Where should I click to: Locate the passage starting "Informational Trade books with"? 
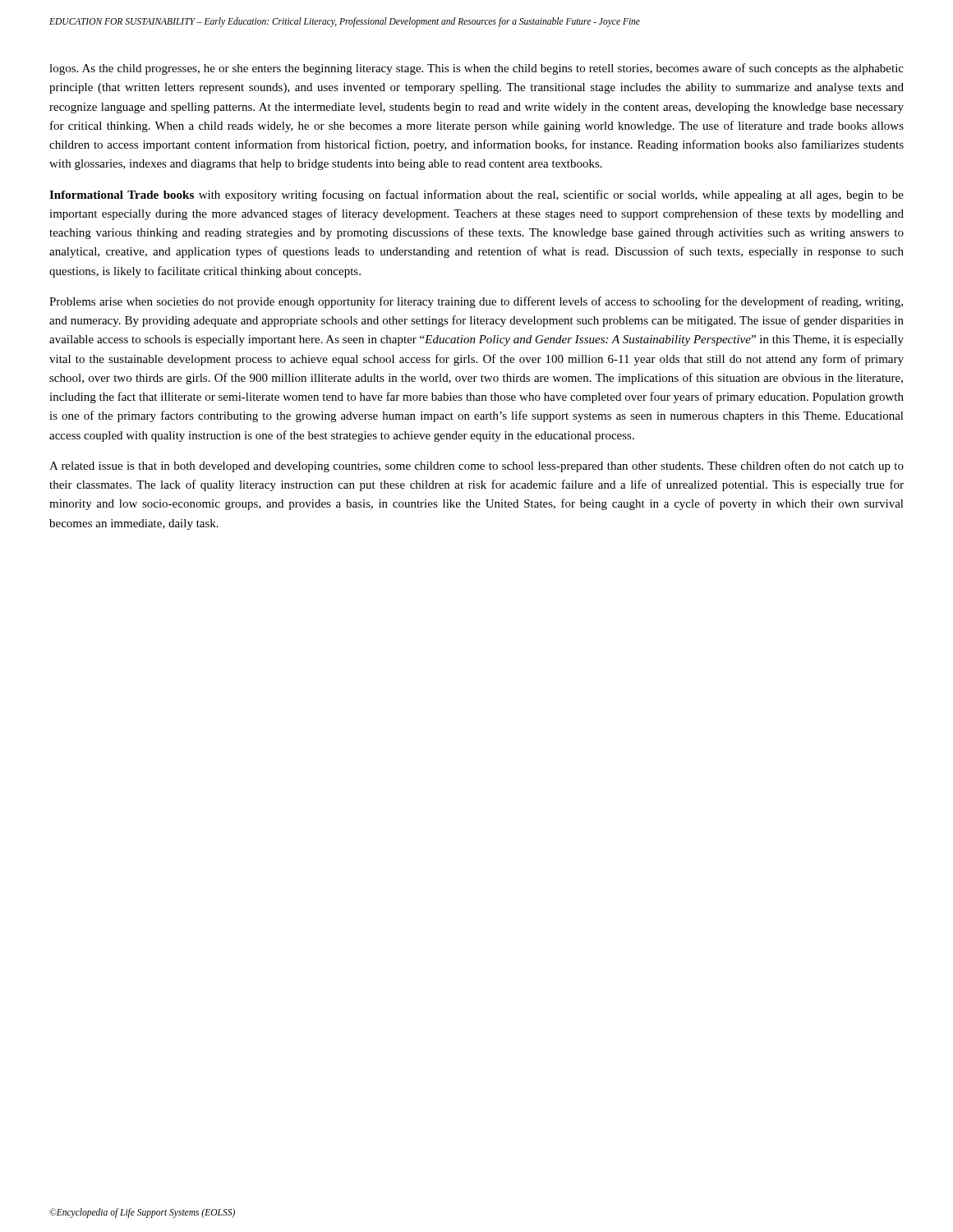(x=476, y=232)
